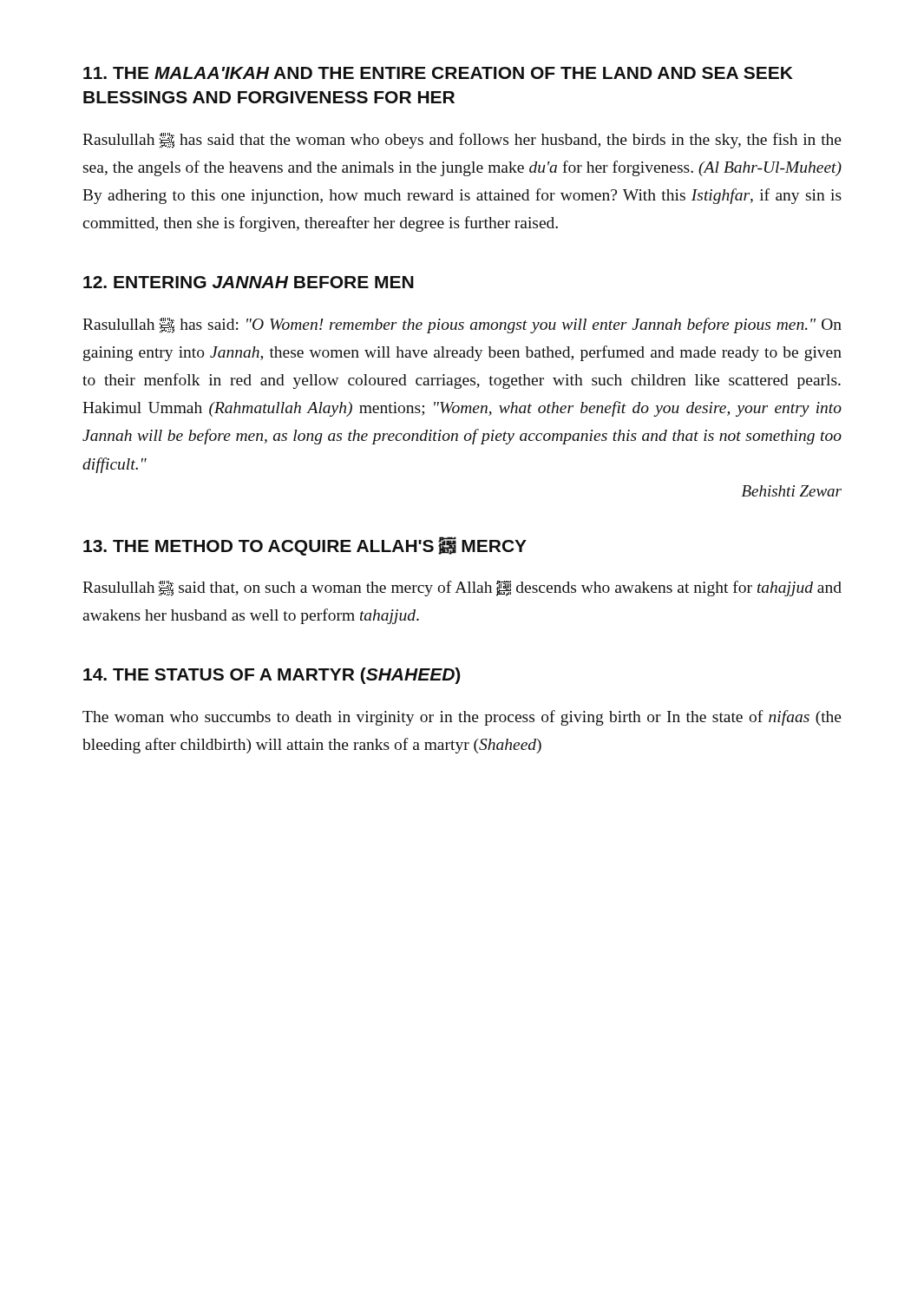Click on the text block that says "Rasulullah ﷺ has said that the woman"
The width and height of the screenshot is (924, 1302).
pyautogui.click(x=462, y=181)
